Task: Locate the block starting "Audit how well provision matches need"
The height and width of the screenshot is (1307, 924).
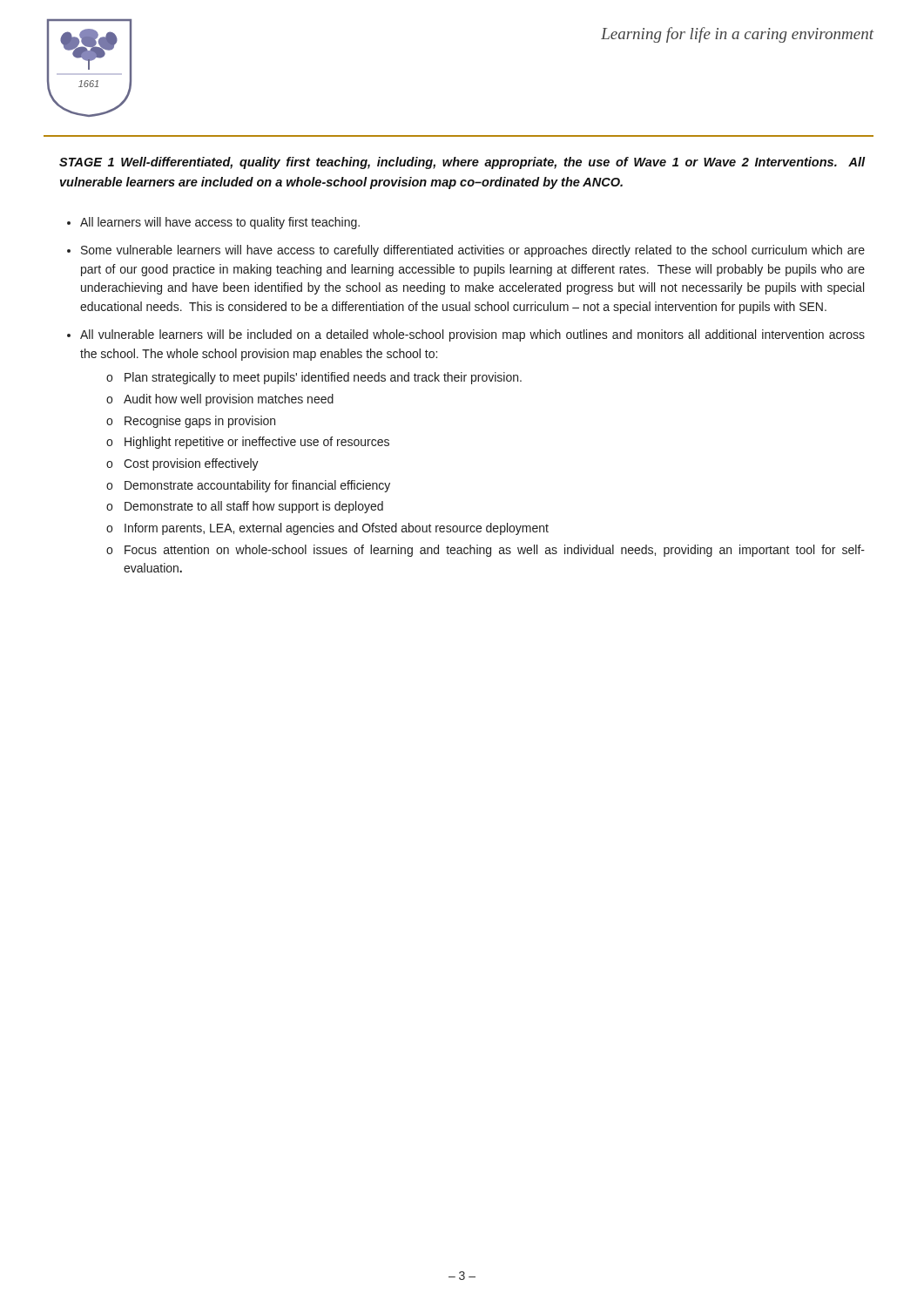Action: click(x=229, y=399)
